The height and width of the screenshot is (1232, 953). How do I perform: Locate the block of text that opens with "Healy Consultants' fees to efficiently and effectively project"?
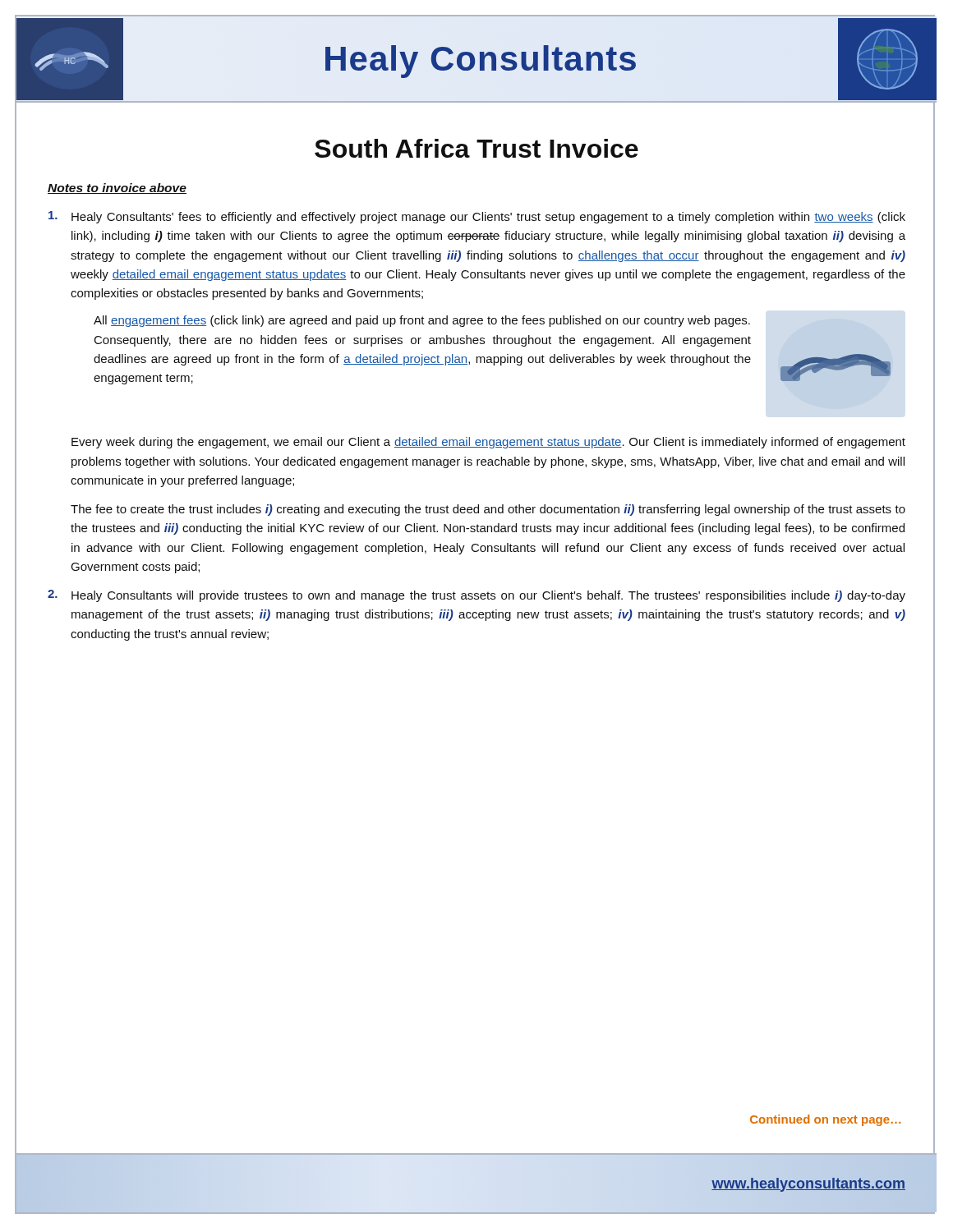[x=476, y=255]
